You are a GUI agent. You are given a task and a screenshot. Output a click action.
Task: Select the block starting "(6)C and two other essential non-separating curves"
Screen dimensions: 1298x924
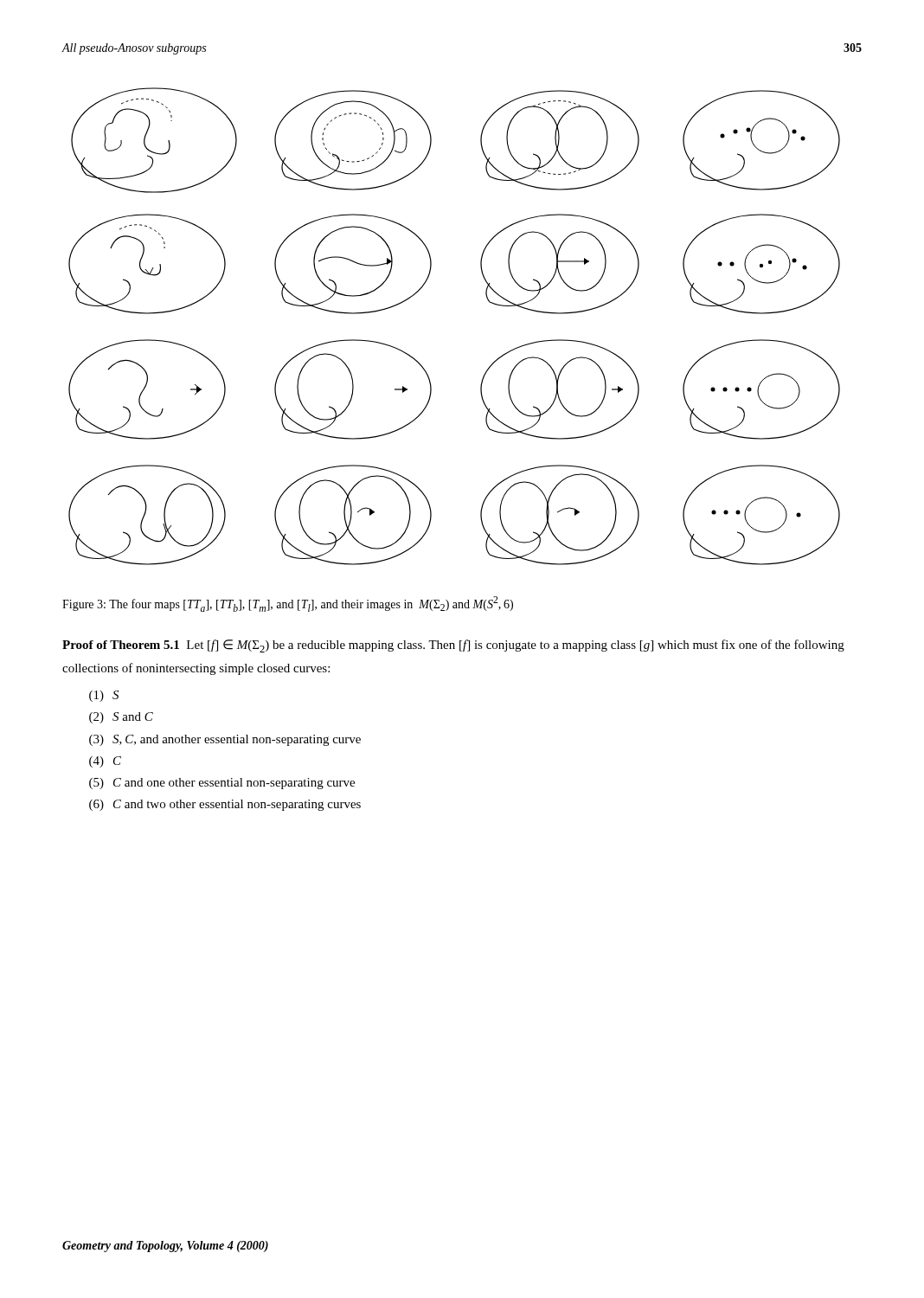[x=212, y=805]
